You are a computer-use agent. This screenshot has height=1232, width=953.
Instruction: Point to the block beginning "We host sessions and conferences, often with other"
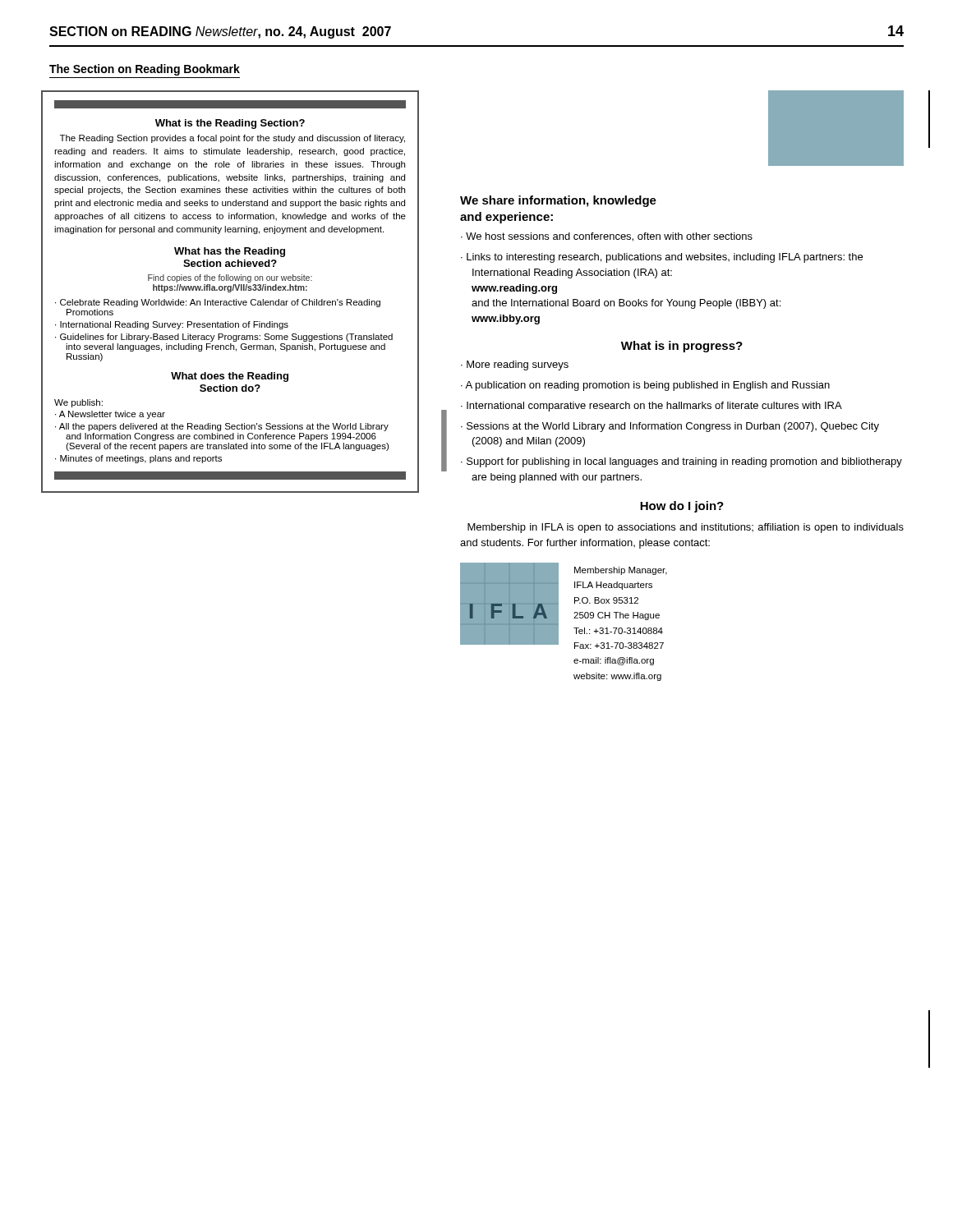coord(609,236)
